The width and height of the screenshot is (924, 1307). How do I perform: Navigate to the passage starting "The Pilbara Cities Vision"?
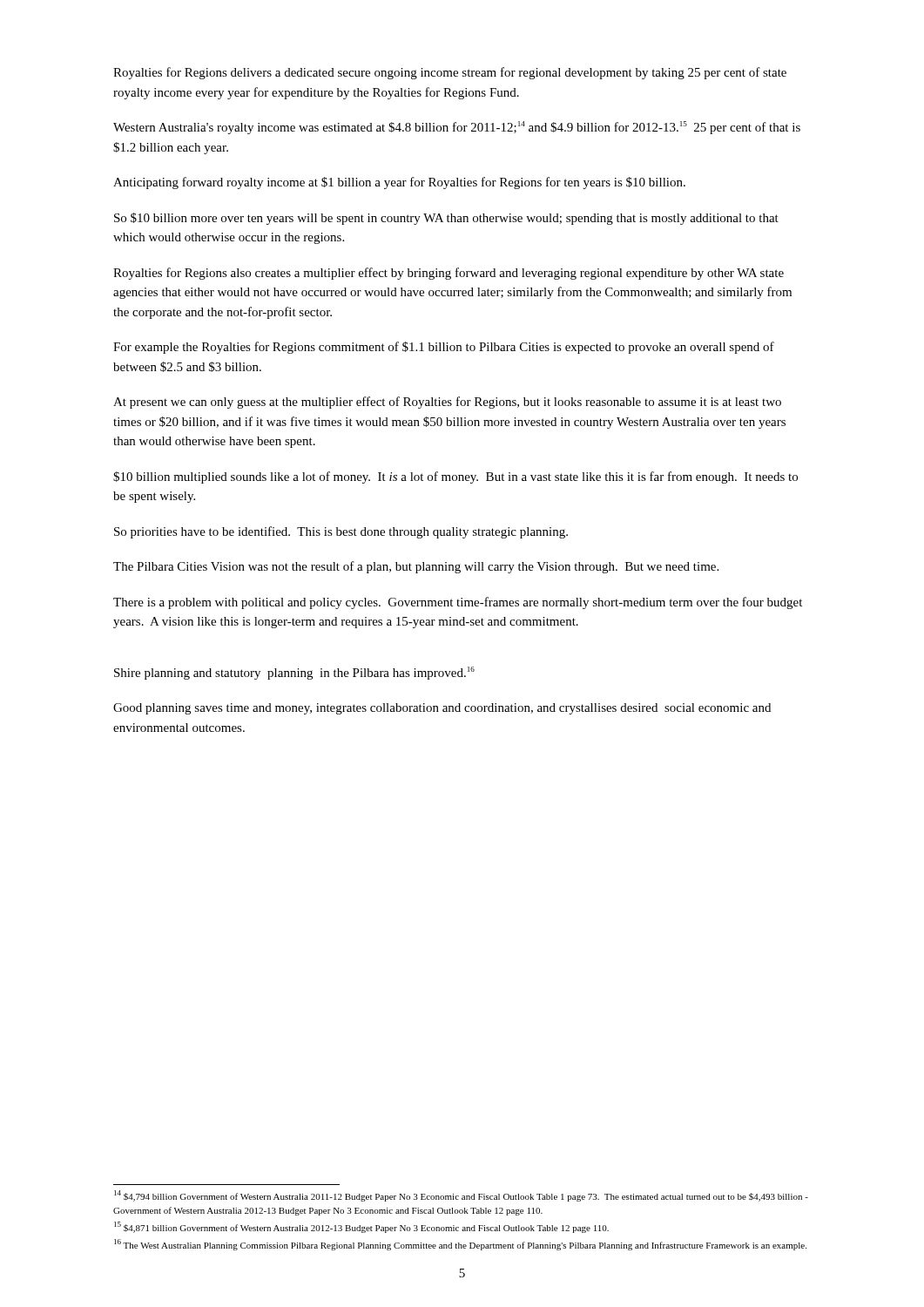point(416,566)
